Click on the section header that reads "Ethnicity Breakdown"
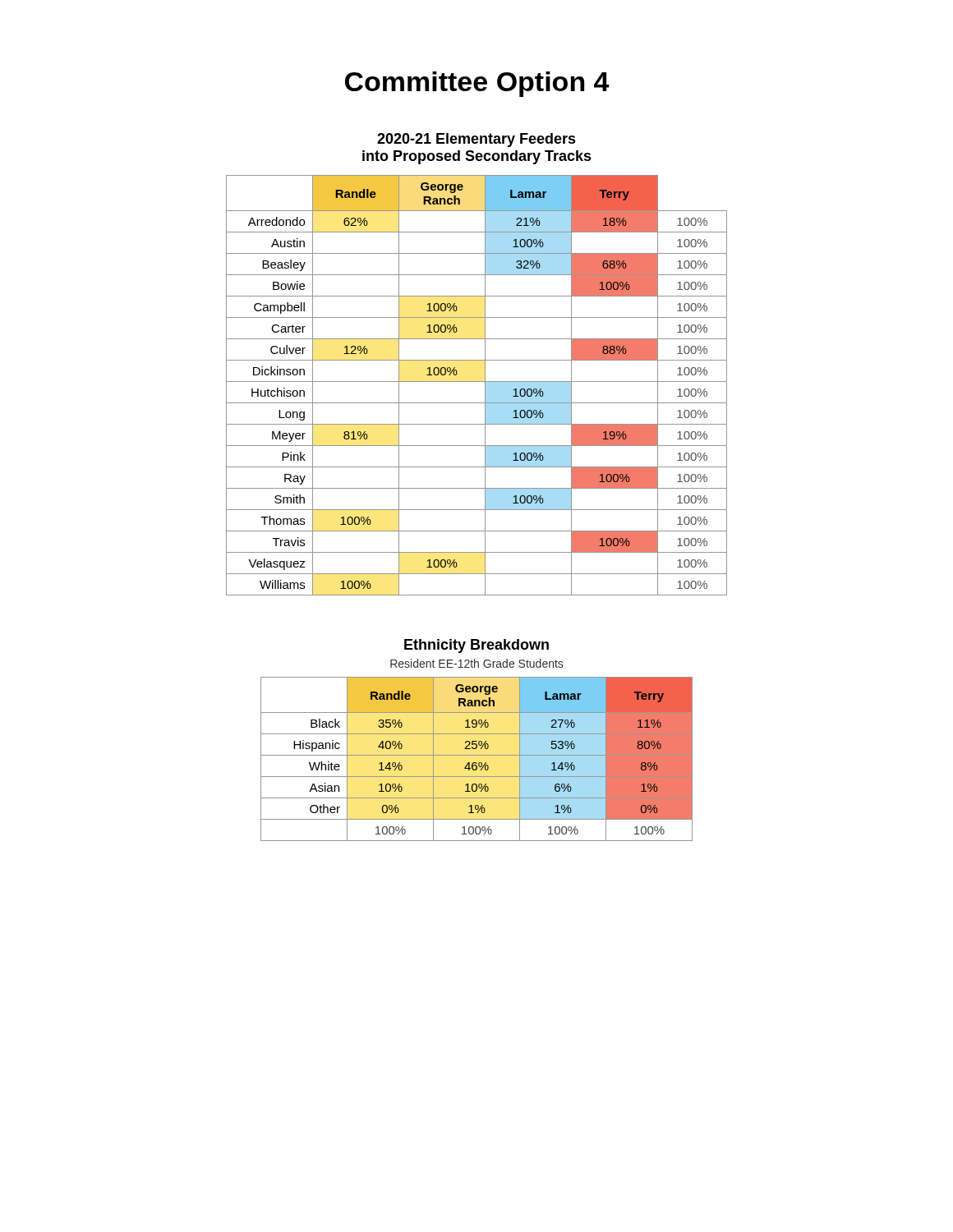The height and width of the screenshot is (1232, 953). 476,645
